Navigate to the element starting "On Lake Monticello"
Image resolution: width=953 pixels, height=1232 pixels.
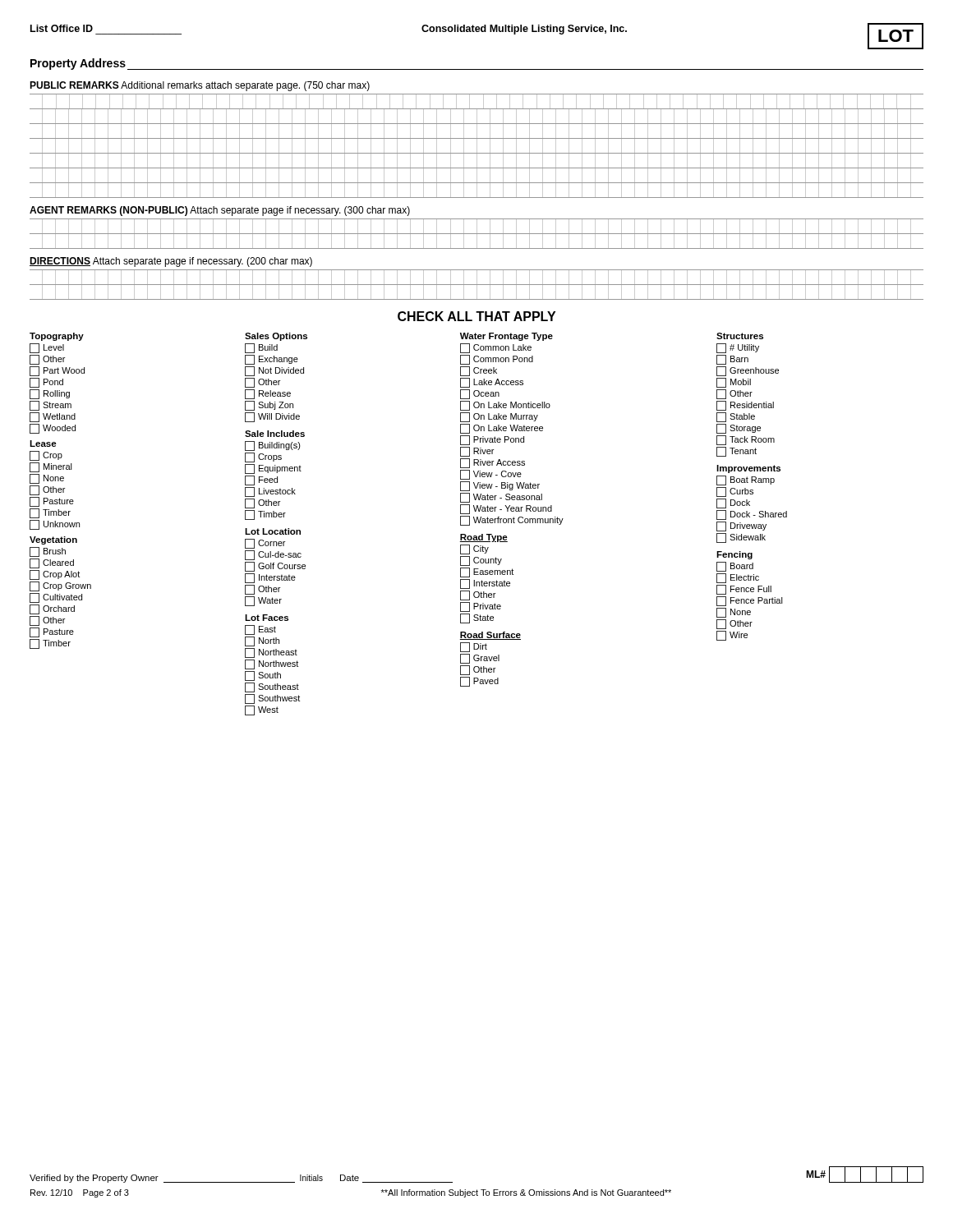pyautogui.click(x=505, y=406)
